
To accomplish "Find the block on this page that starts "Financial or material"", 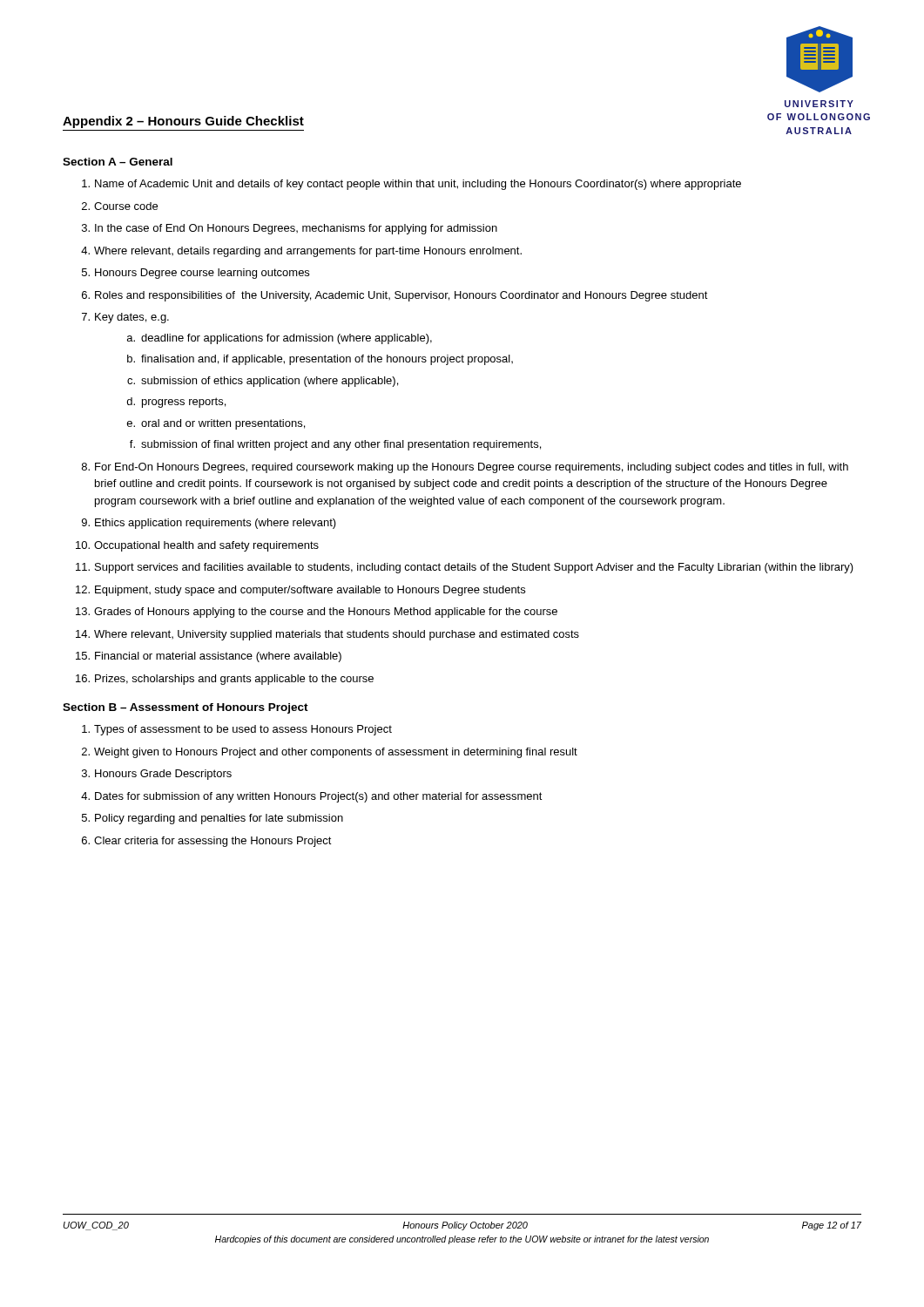I will tap(218, 656).
